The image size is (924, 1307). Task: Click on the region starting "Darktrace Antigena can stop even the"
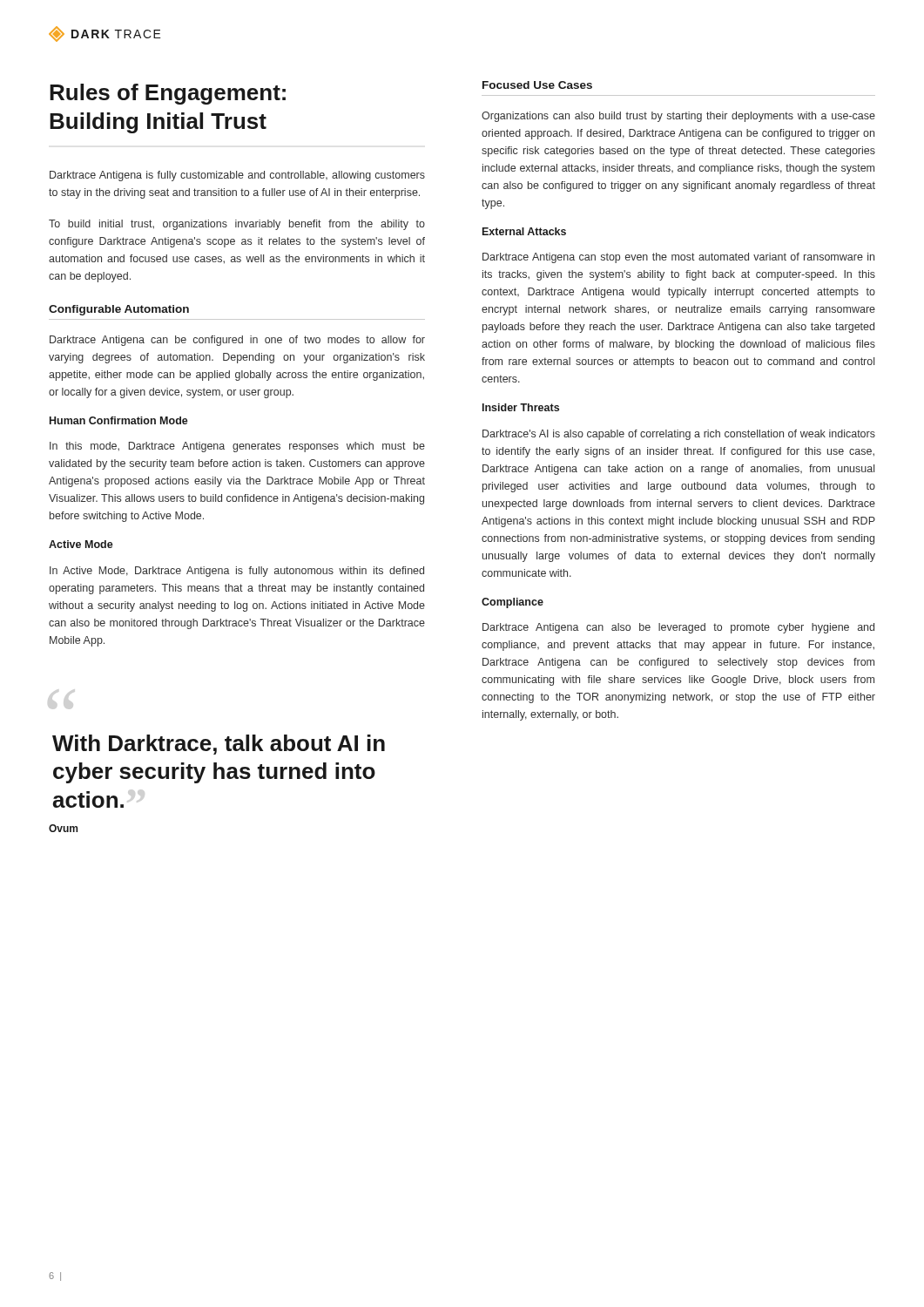pyautogui.click(x=678, y=318)
